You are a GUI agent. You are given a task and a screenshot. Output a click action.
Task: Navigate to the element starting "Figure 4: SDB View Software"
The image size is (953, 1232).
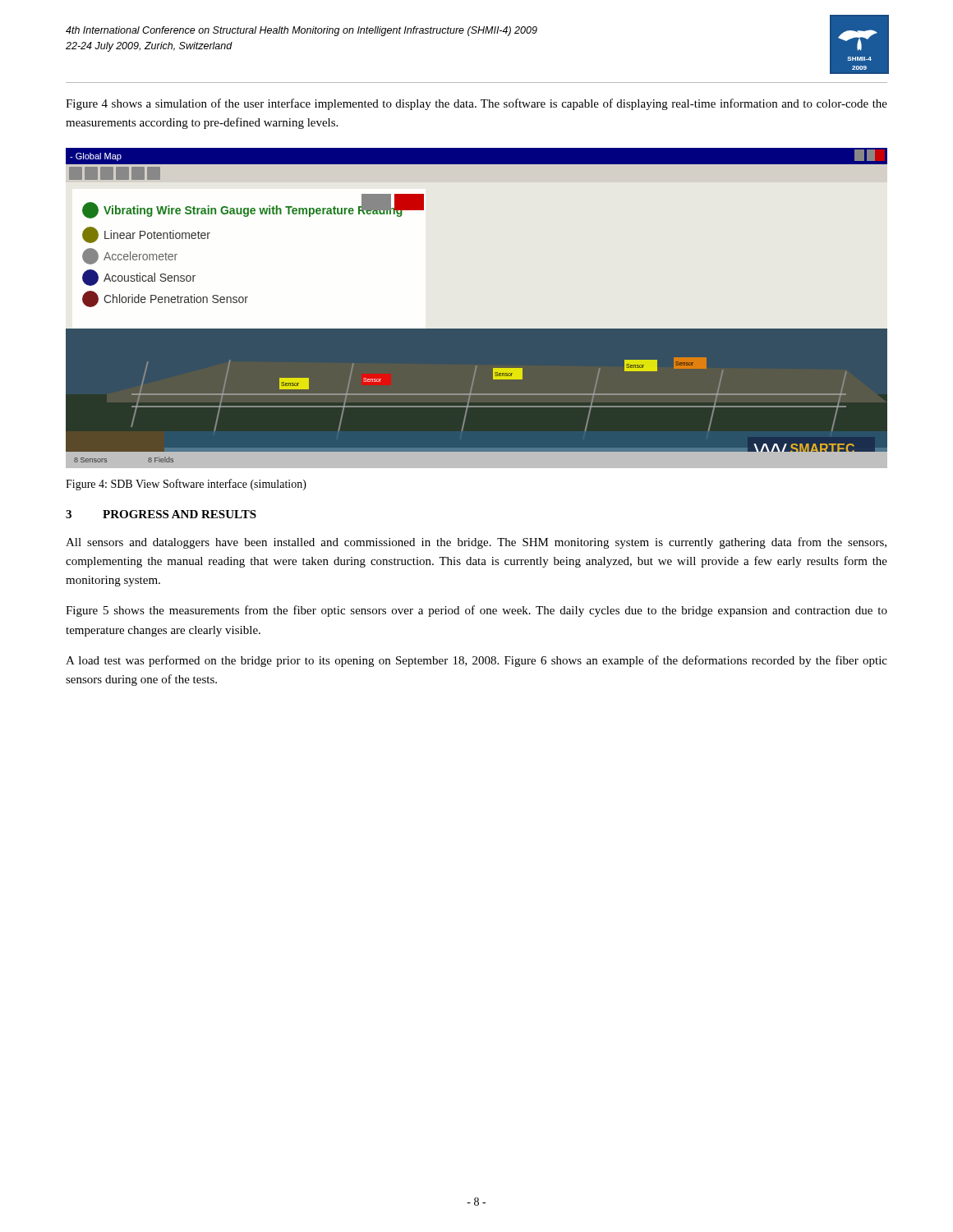(x=186, y=484)
